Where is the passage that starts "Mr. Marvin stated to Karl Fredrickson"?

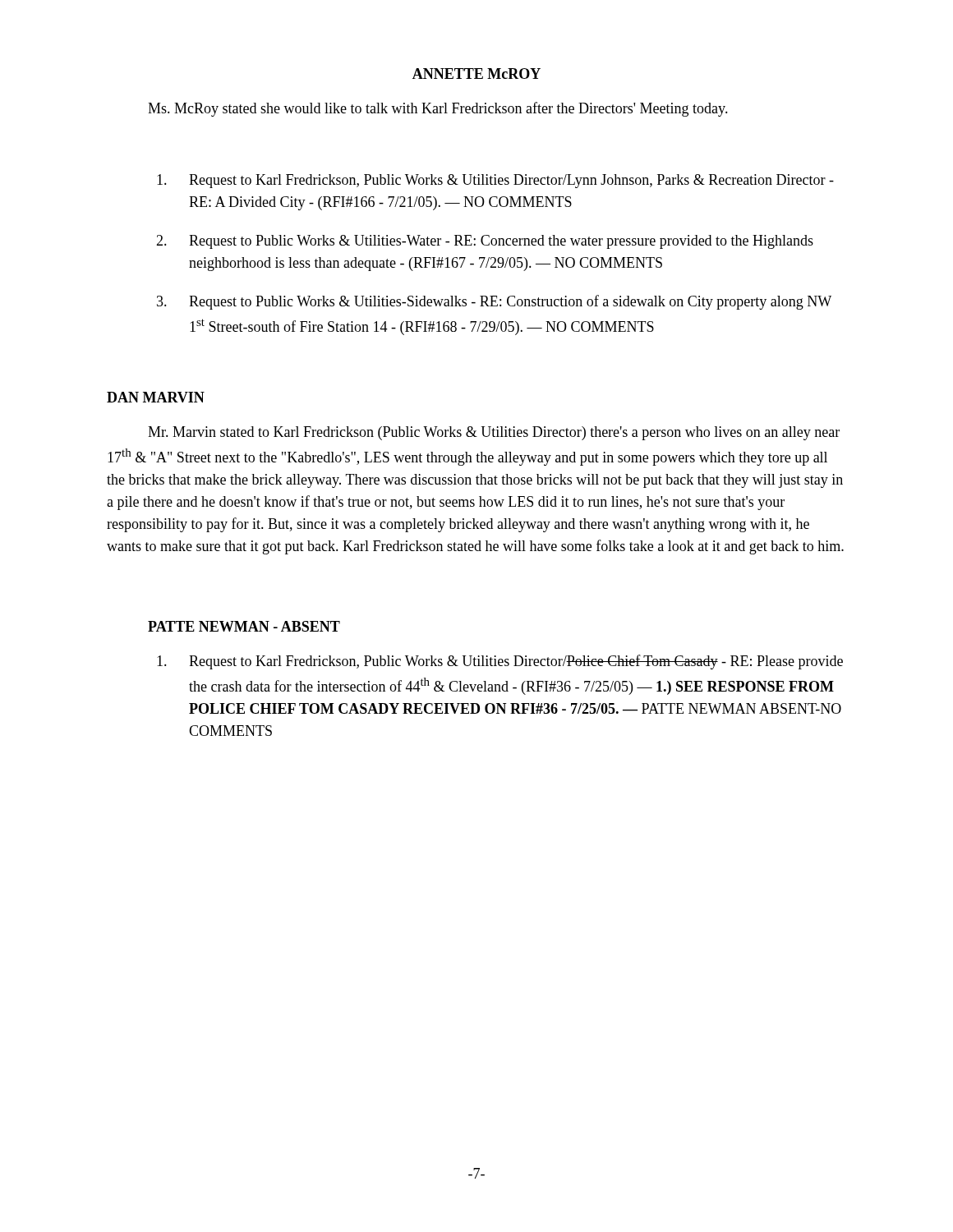[x=476, y=489]
